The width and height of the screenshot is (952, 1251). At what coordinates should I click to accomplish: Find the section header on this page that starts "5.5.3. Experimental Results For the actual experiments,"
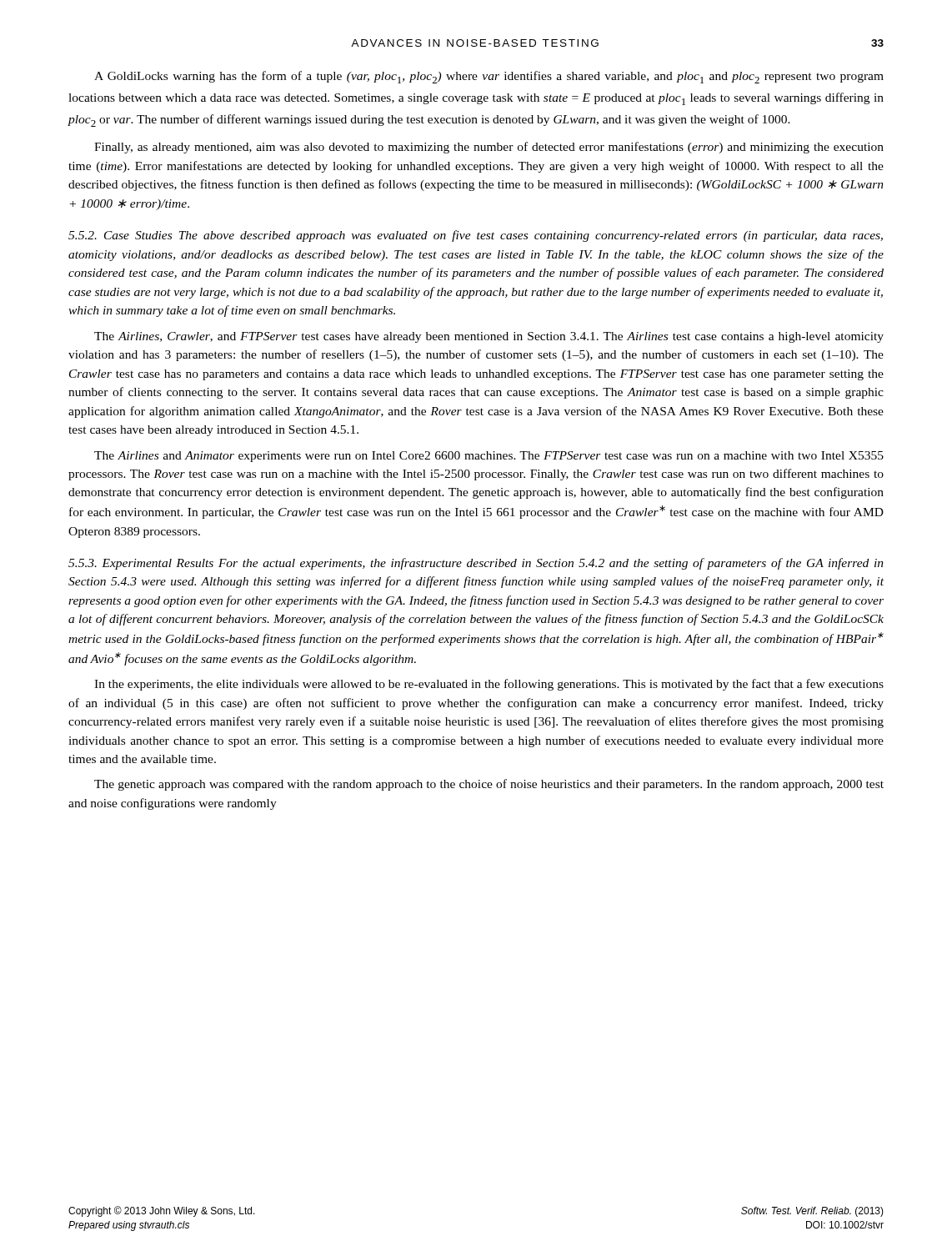pyautogui.click(x=476, y=611)
